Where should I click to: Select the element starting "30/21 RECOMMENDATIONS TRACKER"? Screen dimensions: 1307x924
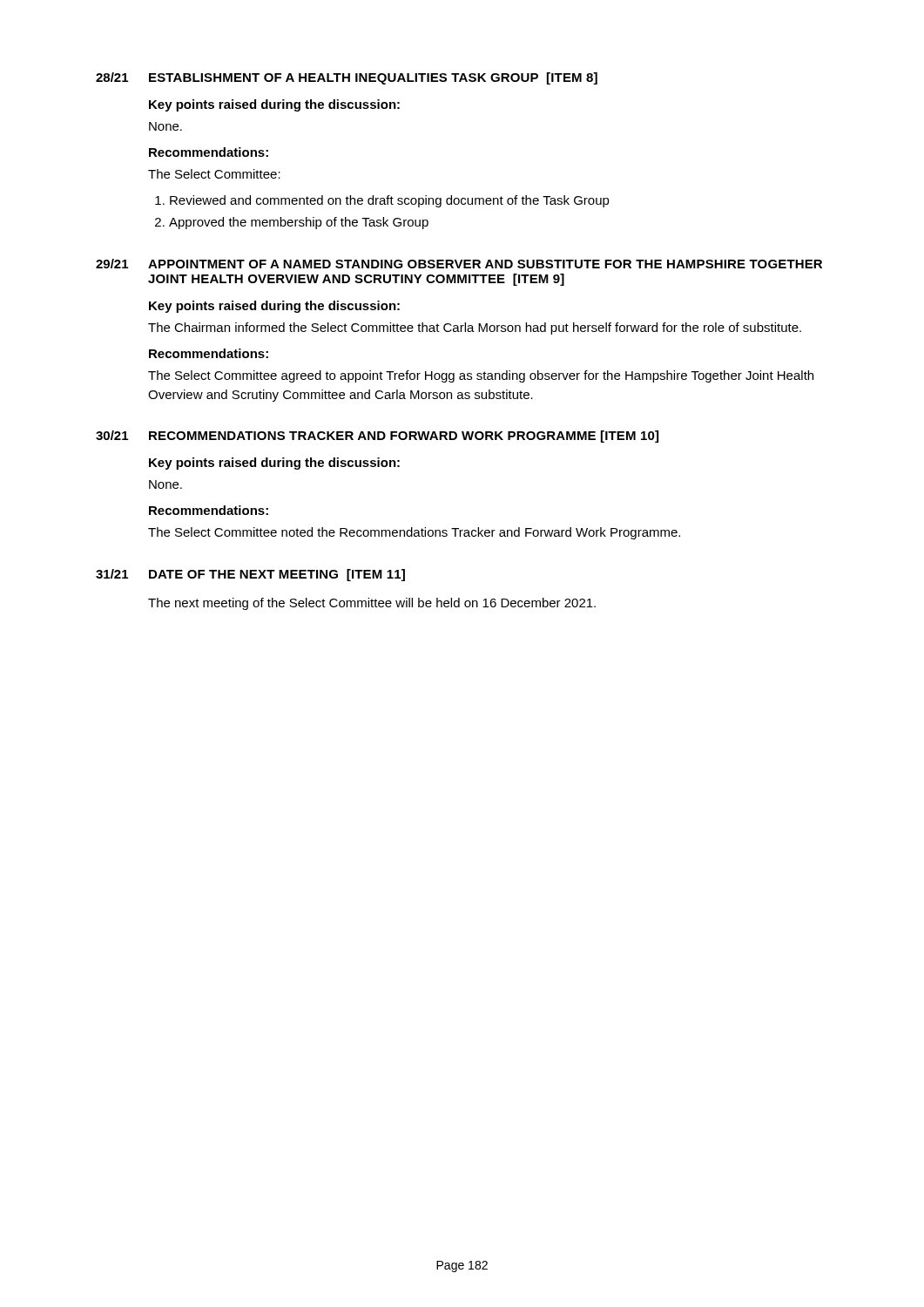point(378,435)
